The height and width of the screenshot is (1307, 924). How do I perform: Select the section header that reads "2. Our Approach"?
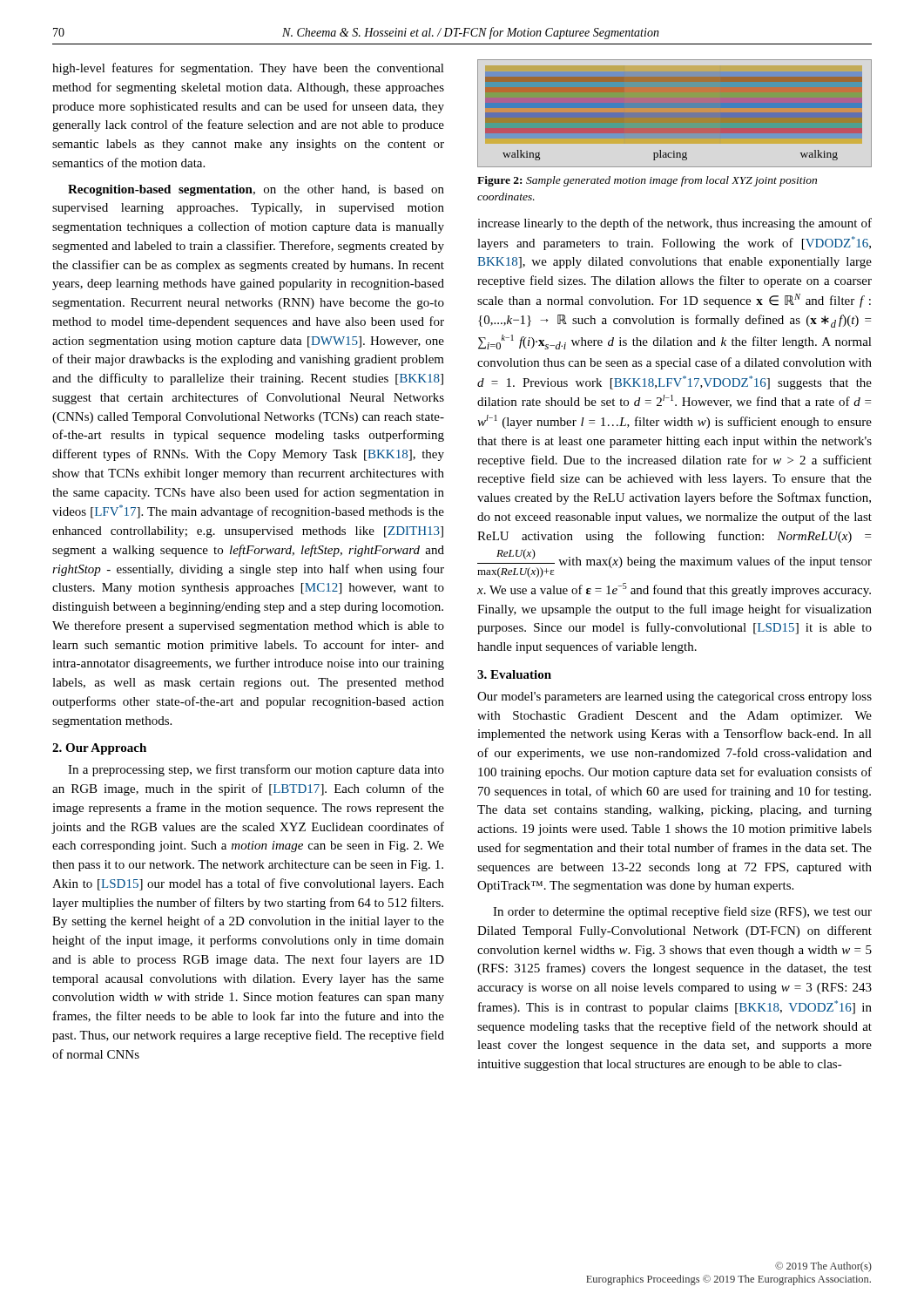(99, 748)
